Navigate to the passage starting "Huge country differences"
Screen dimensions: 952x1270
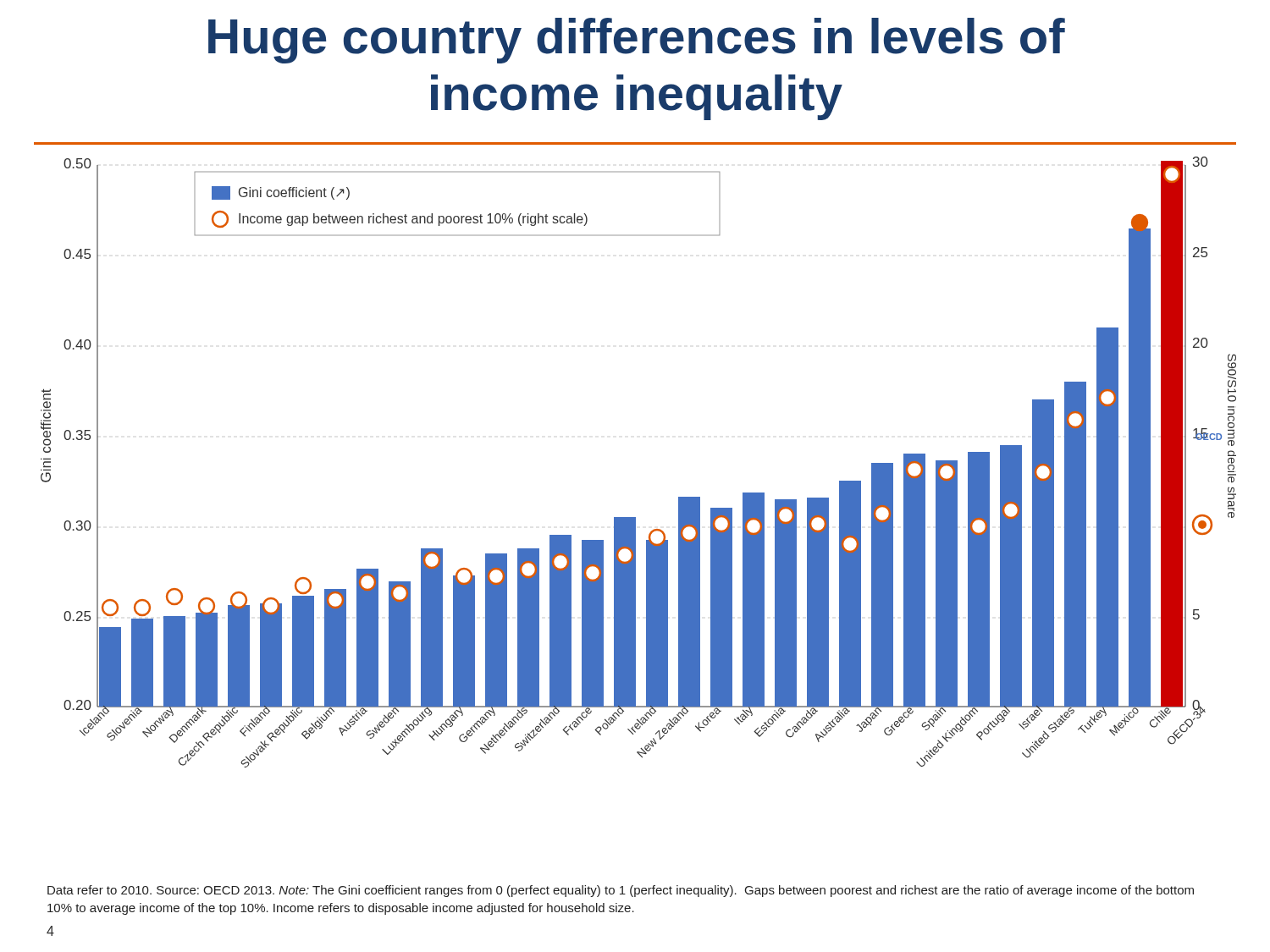[x=635, y=64]
